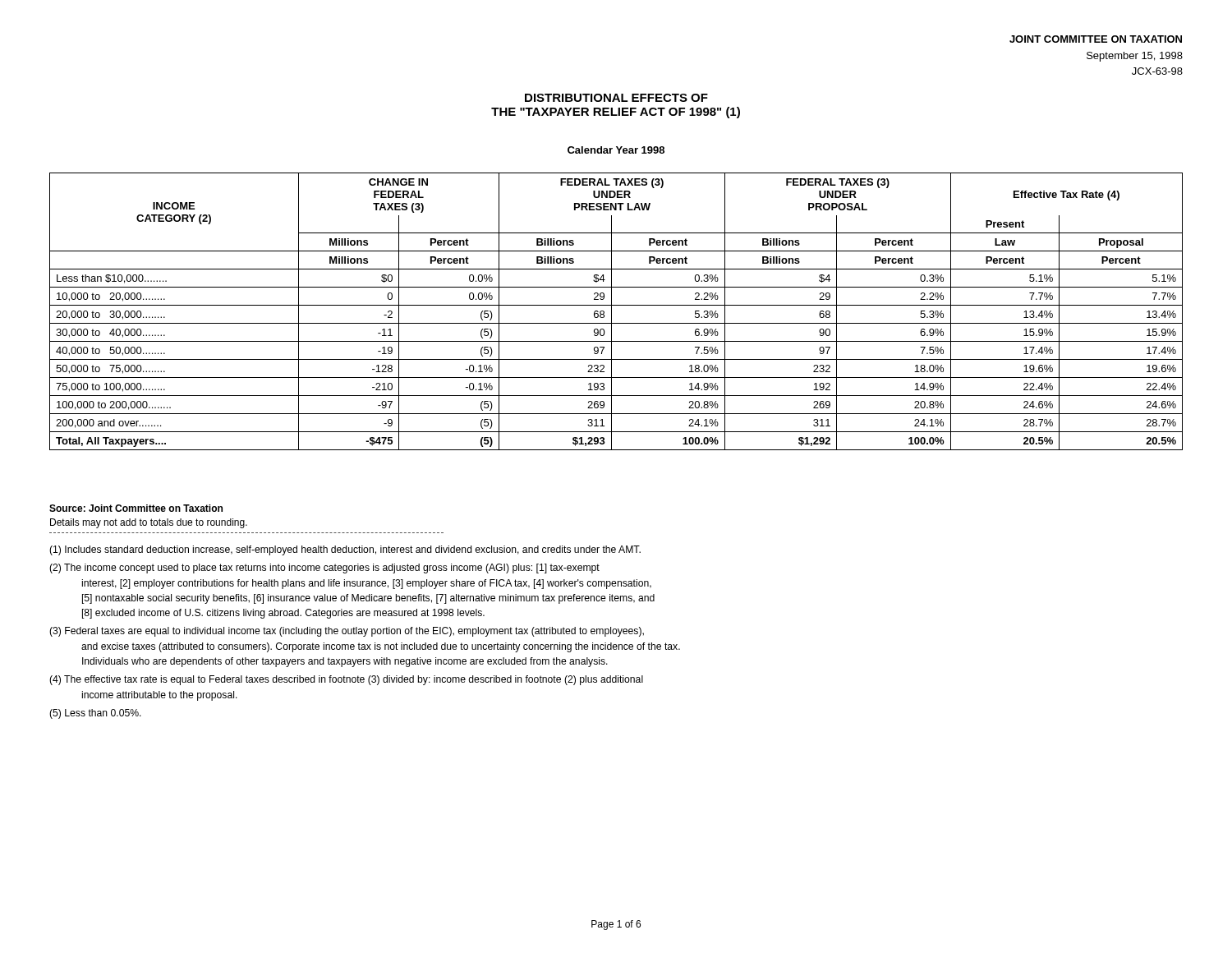Viewport: 1232px width, 953px height.
Task: Locate the text block that says "Details may not add to totals due"
Action: 148,522
